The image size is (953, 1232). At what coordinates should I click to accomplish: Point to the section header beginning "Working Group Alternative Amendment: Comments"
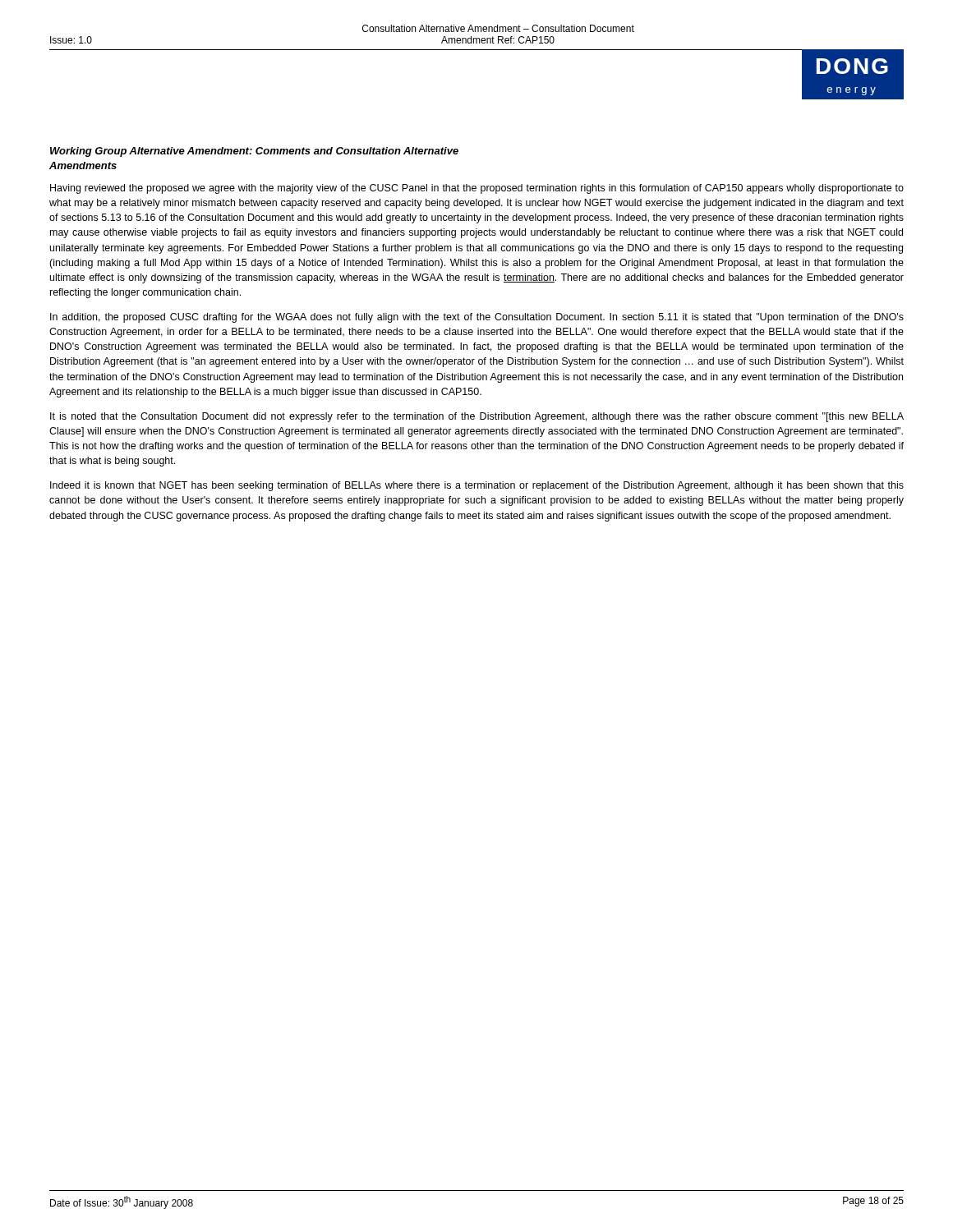point(254,158)
